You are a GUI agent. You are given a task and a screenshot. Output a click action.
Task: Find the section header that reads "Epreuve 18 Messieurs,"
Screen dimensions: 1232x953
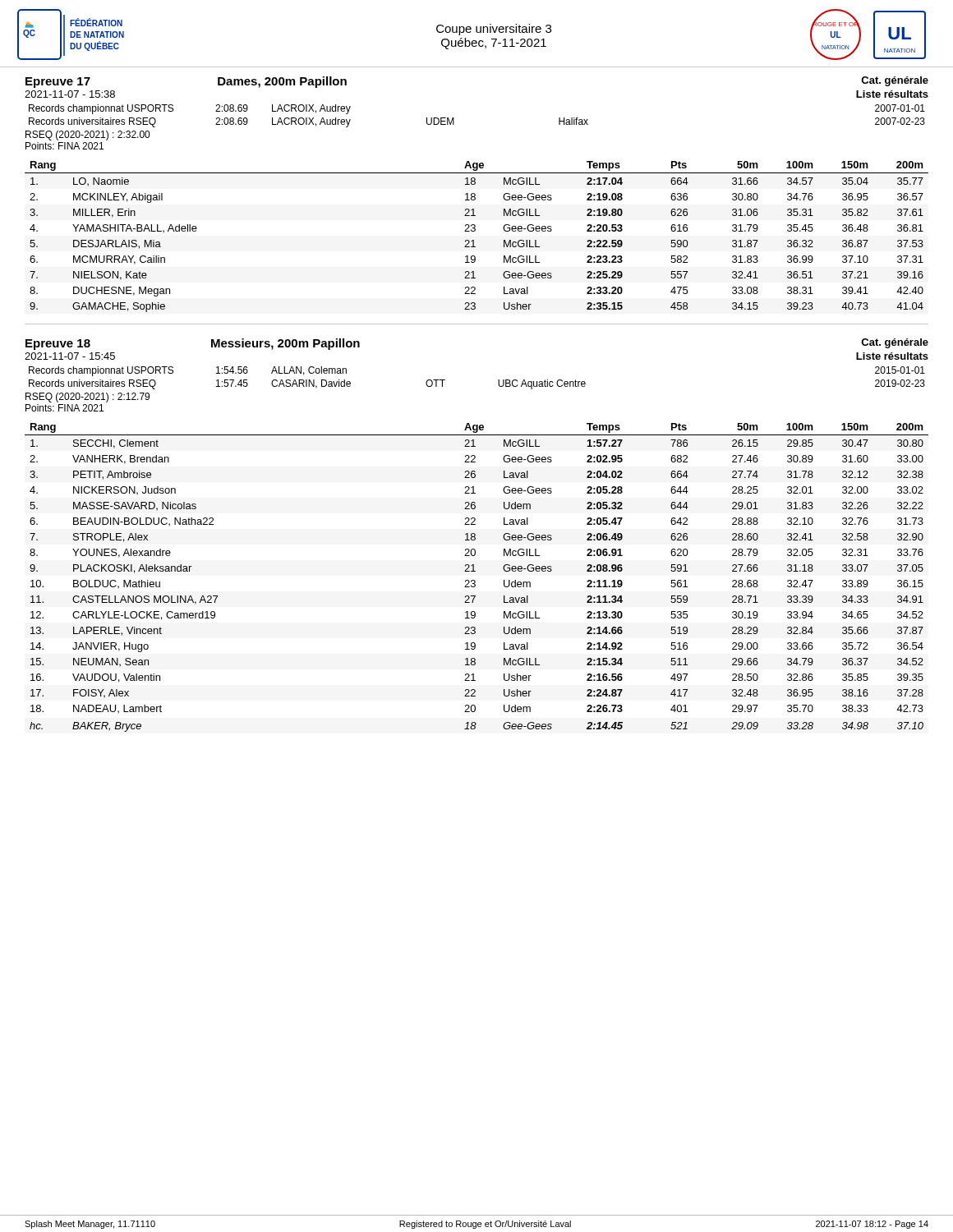pos(62,344)
